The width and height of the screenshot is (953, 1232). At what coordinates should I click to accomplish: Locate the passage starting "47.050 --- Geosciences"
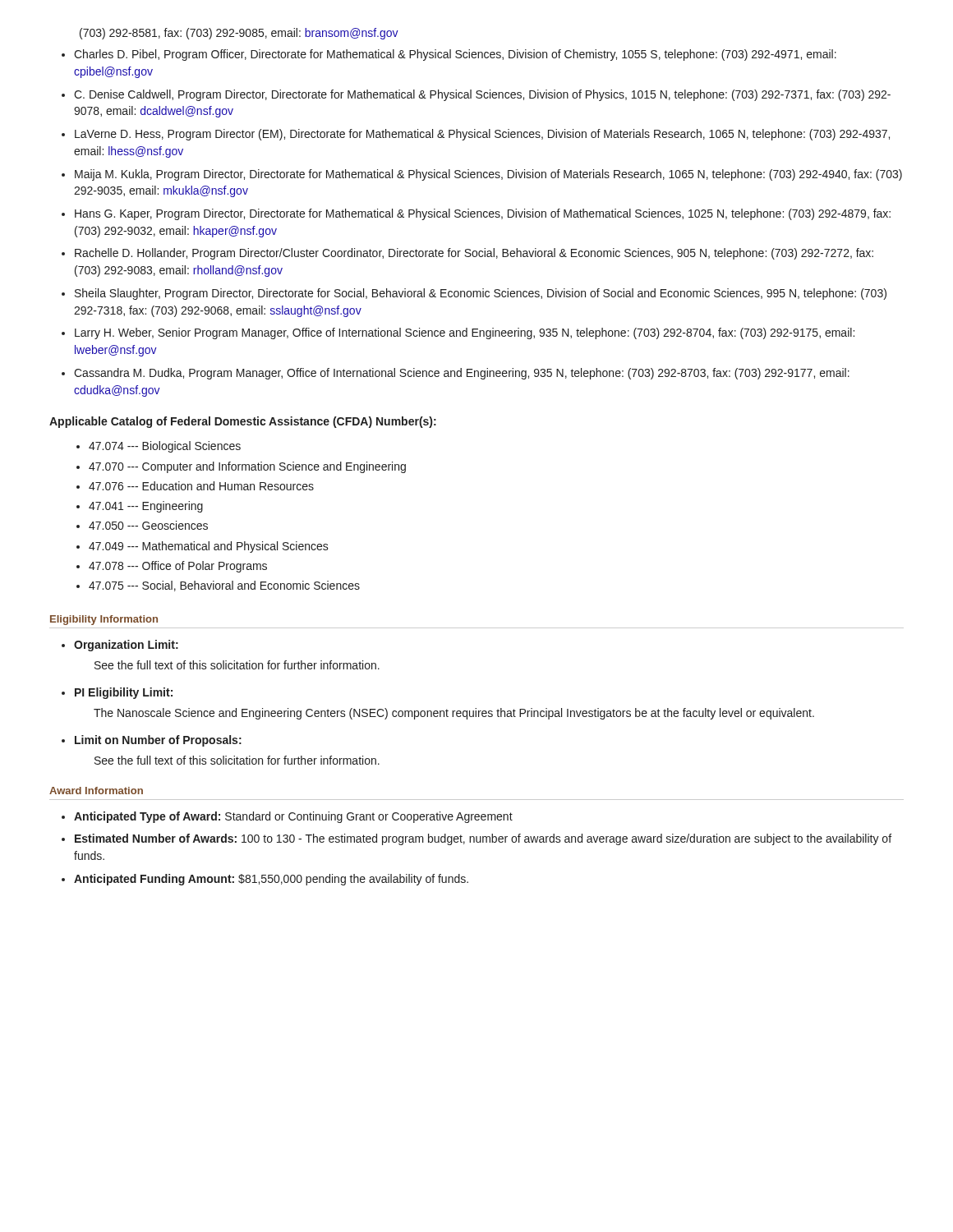point(149,526)
